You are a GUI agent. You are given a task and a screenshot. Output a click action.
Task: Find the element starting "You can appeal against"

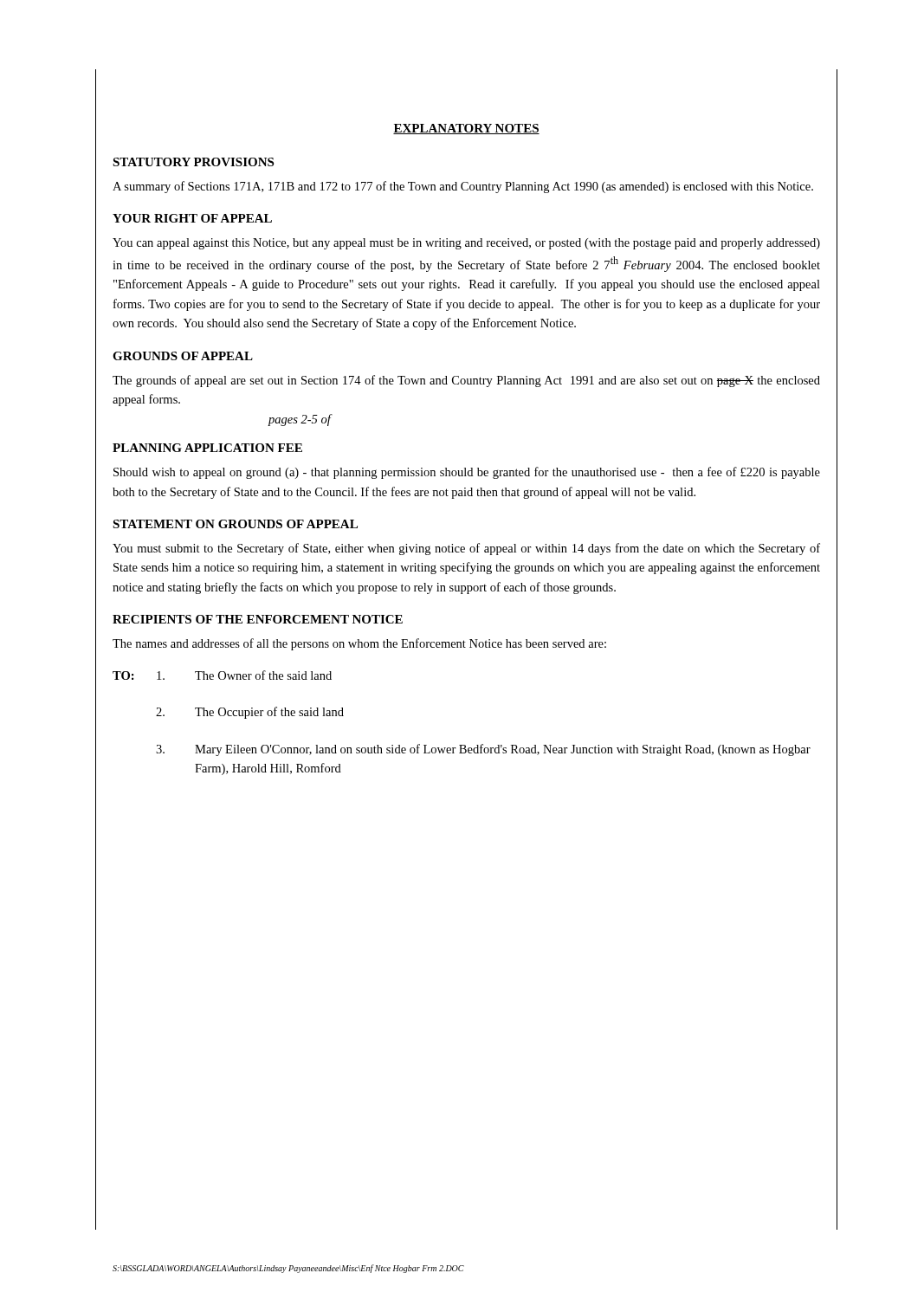pyautogui.click(x=466, y=283)
